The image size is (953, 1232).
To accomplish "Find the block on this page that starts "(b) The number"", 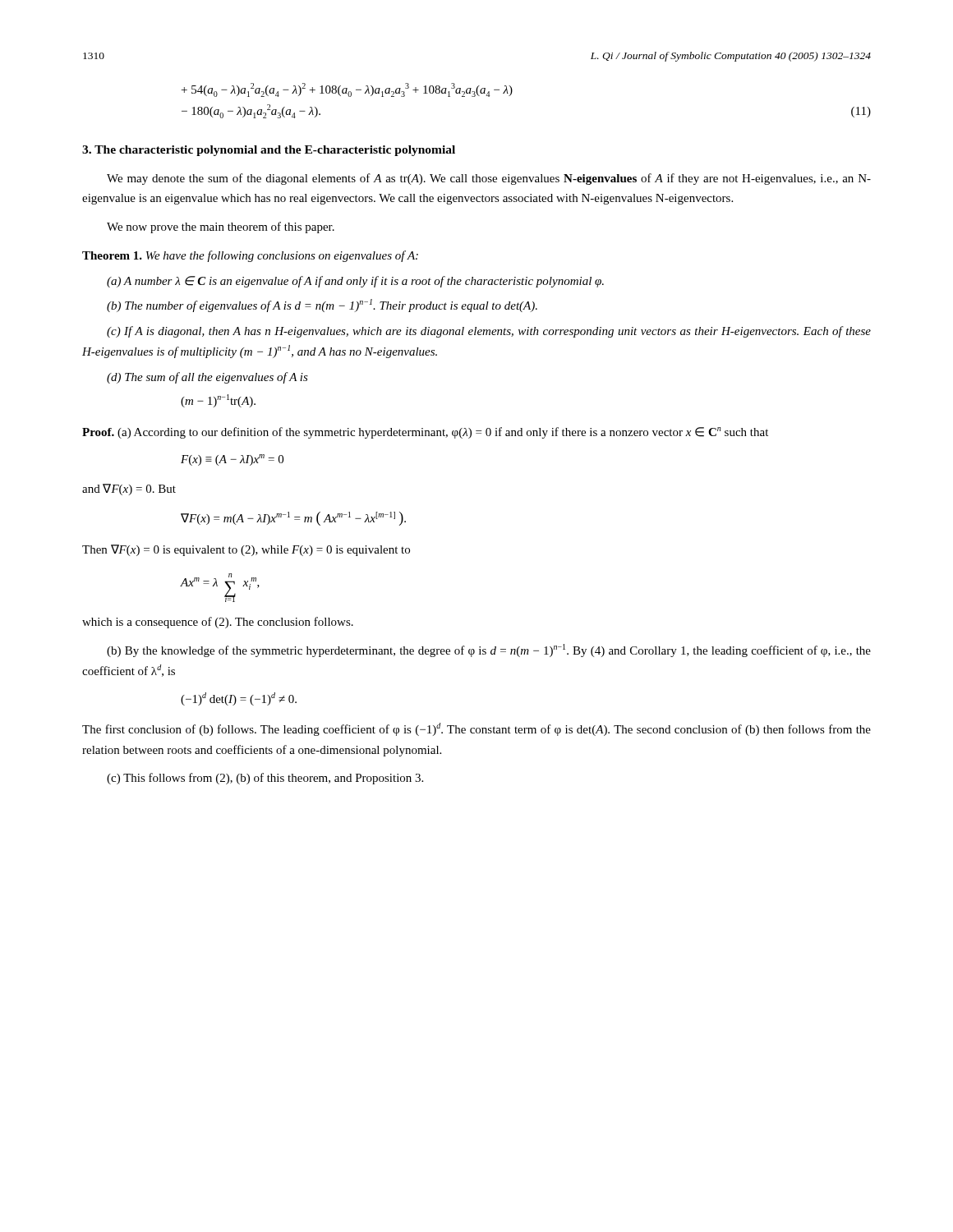I will tap(322, 305).
